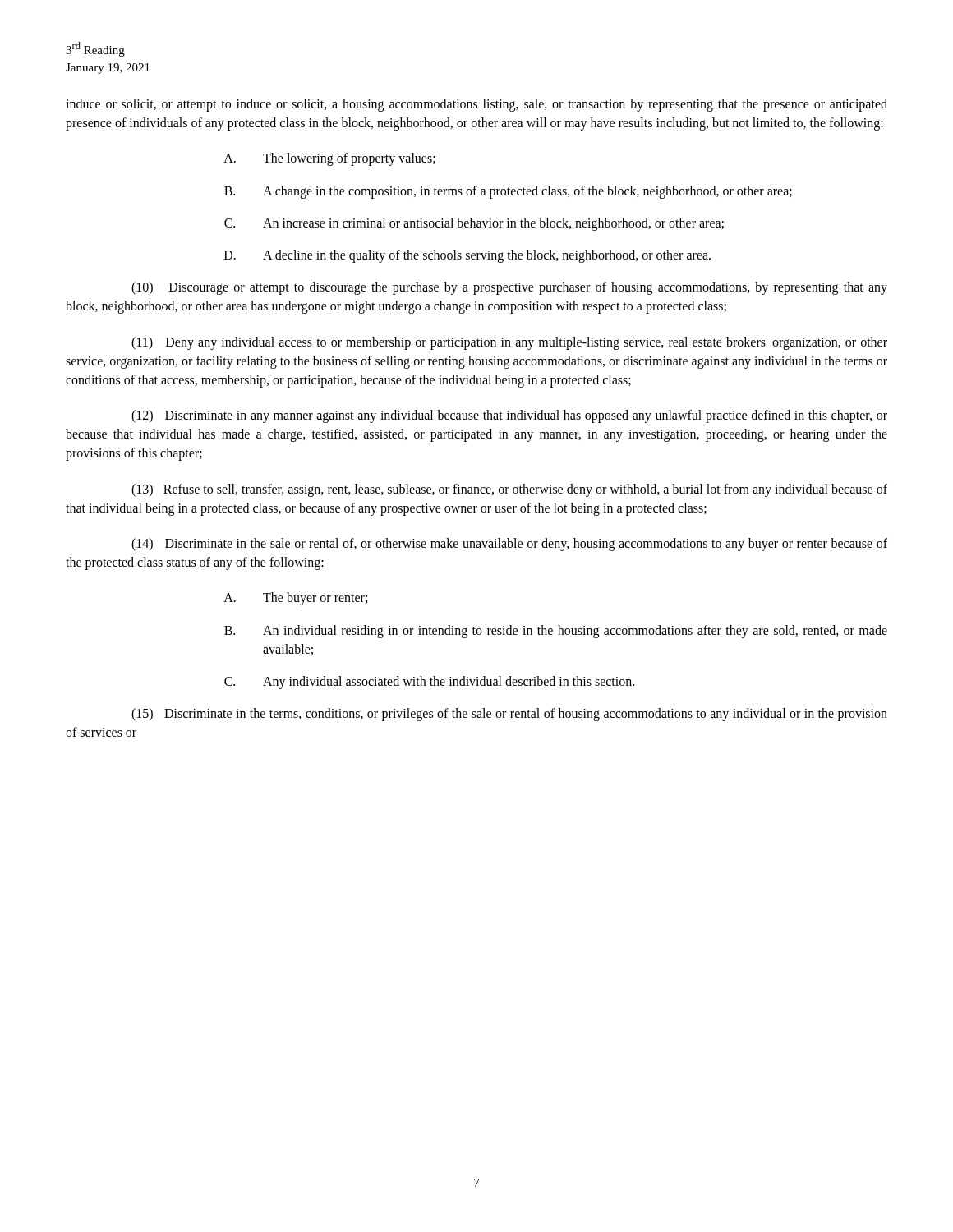
Task: Locate the text starting "(15) Discriminate in the terms,"
Action: click(x=476, y=723)
